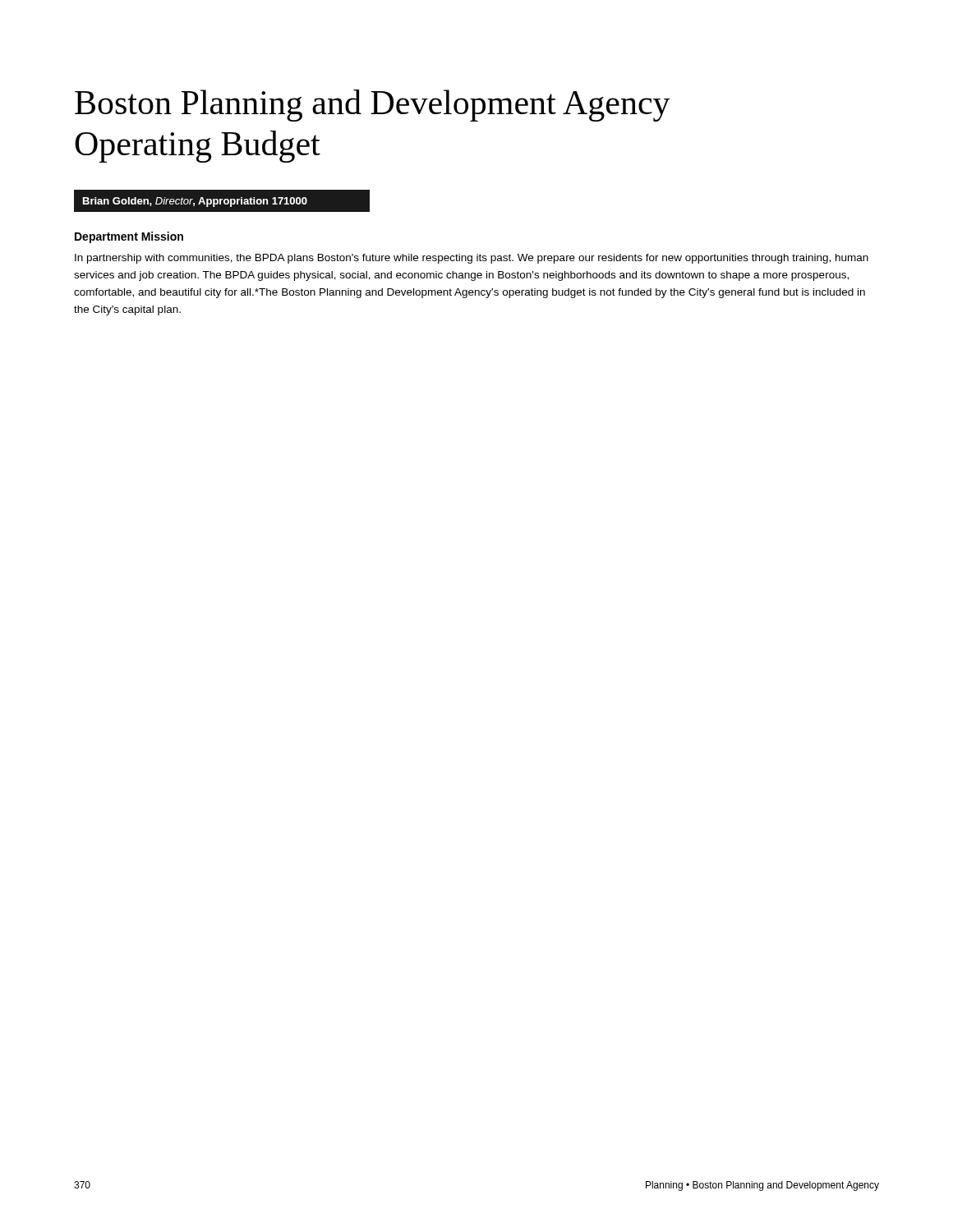Navigate to the text starting "Boston Planning and Development AgencyOperating Budget"
Viewport: 953px width, 1232px height.
pos(476,124)
